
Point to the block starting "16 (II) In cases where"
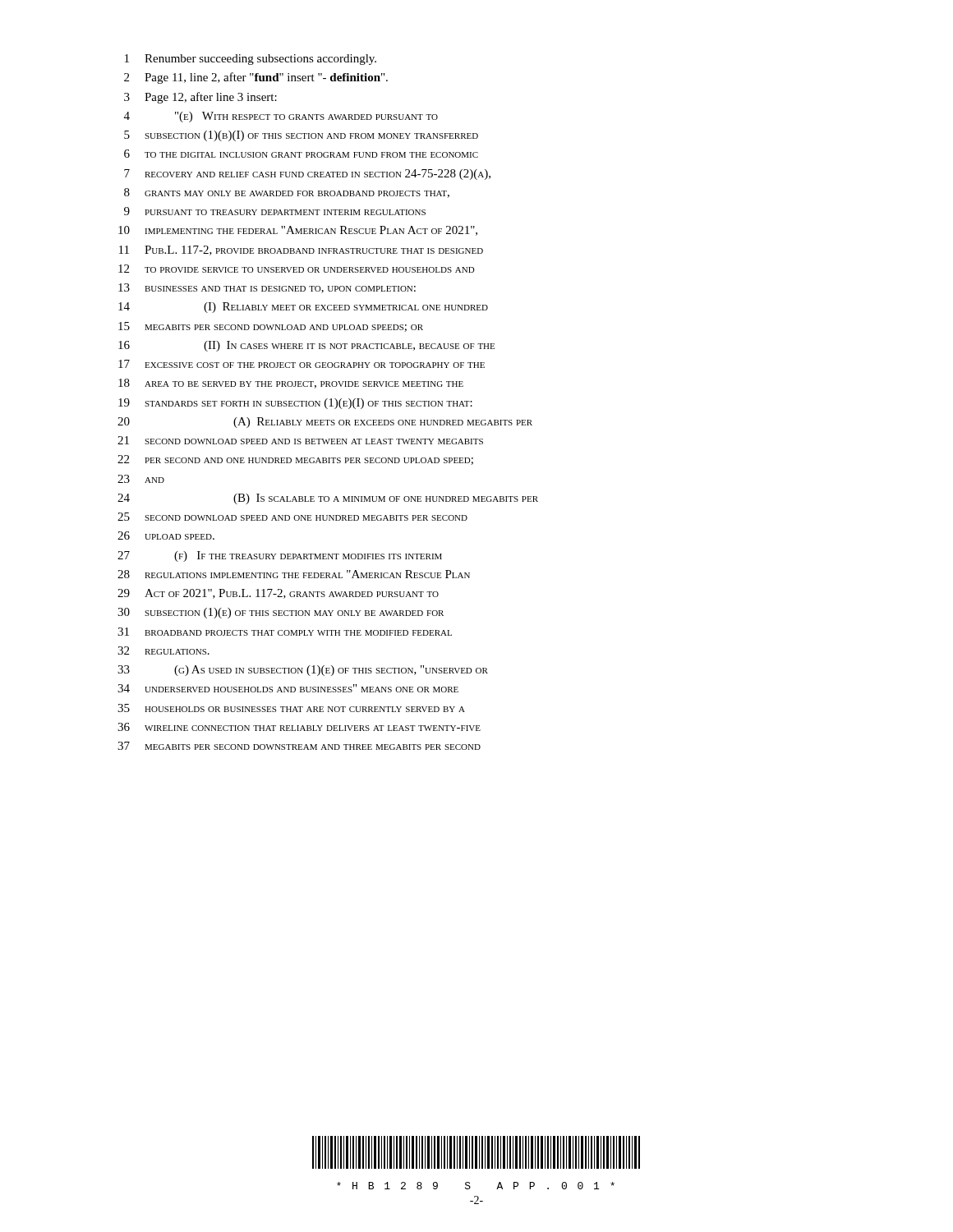485,345
